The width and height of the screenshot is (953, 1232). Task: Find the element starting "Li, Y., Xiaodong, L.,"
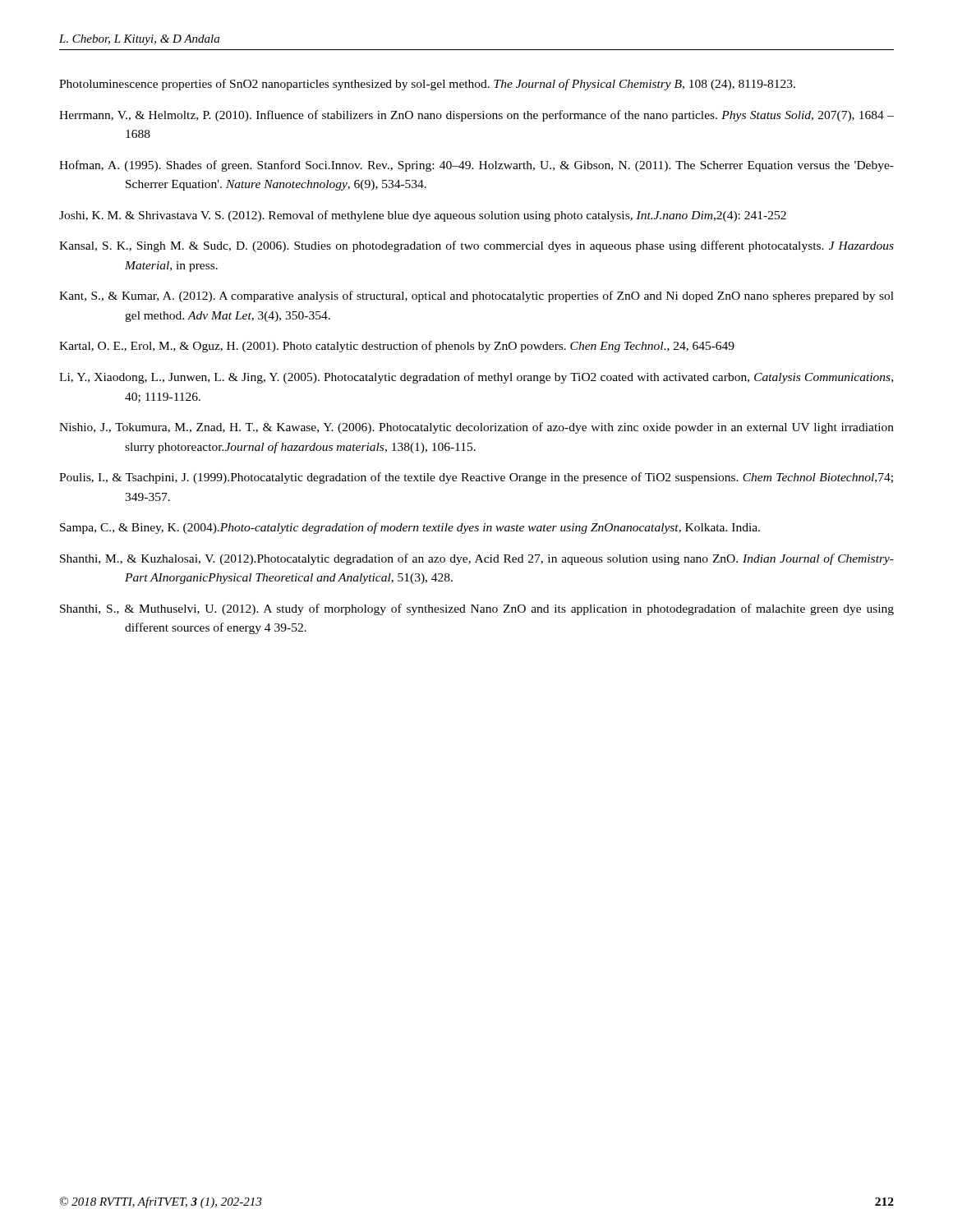point(476,386)
